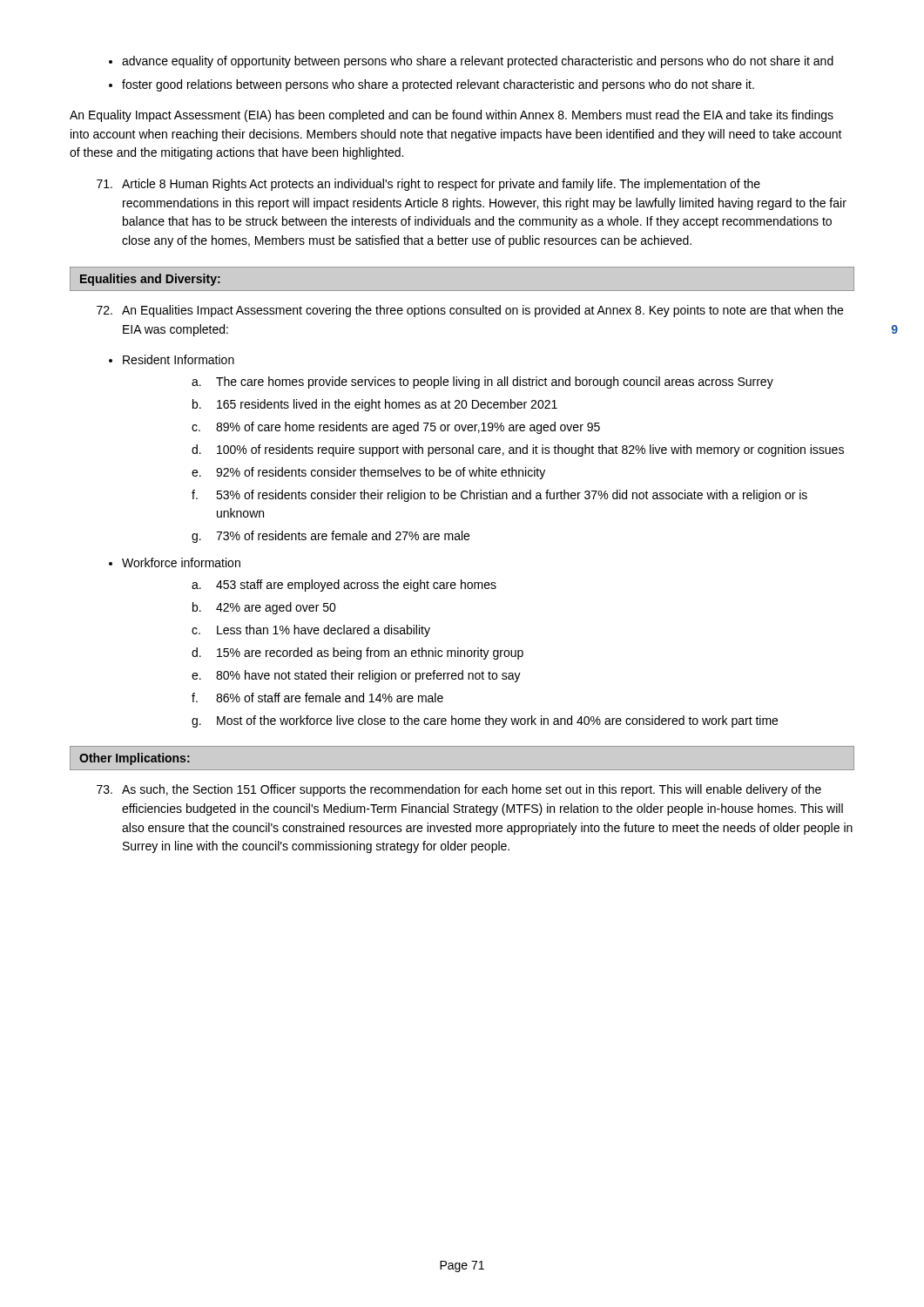Image resolution: width=924 pixels, height=1307 pixels.
Task: Find the section header with the text "Other Implications:"
Action: [135, 758]
